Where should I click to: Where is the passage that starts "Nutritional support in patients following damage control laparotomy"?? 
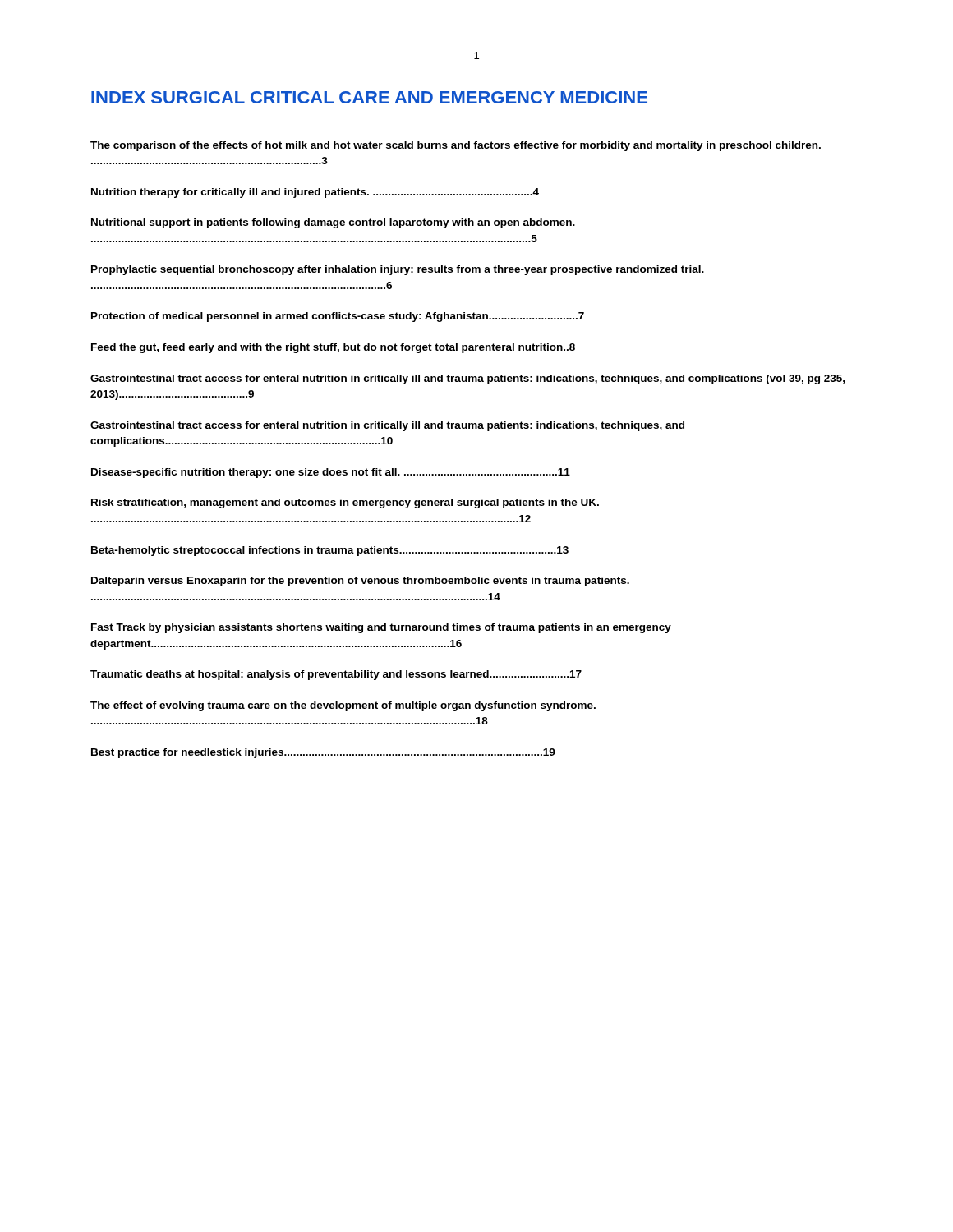(x=333, y=230)
